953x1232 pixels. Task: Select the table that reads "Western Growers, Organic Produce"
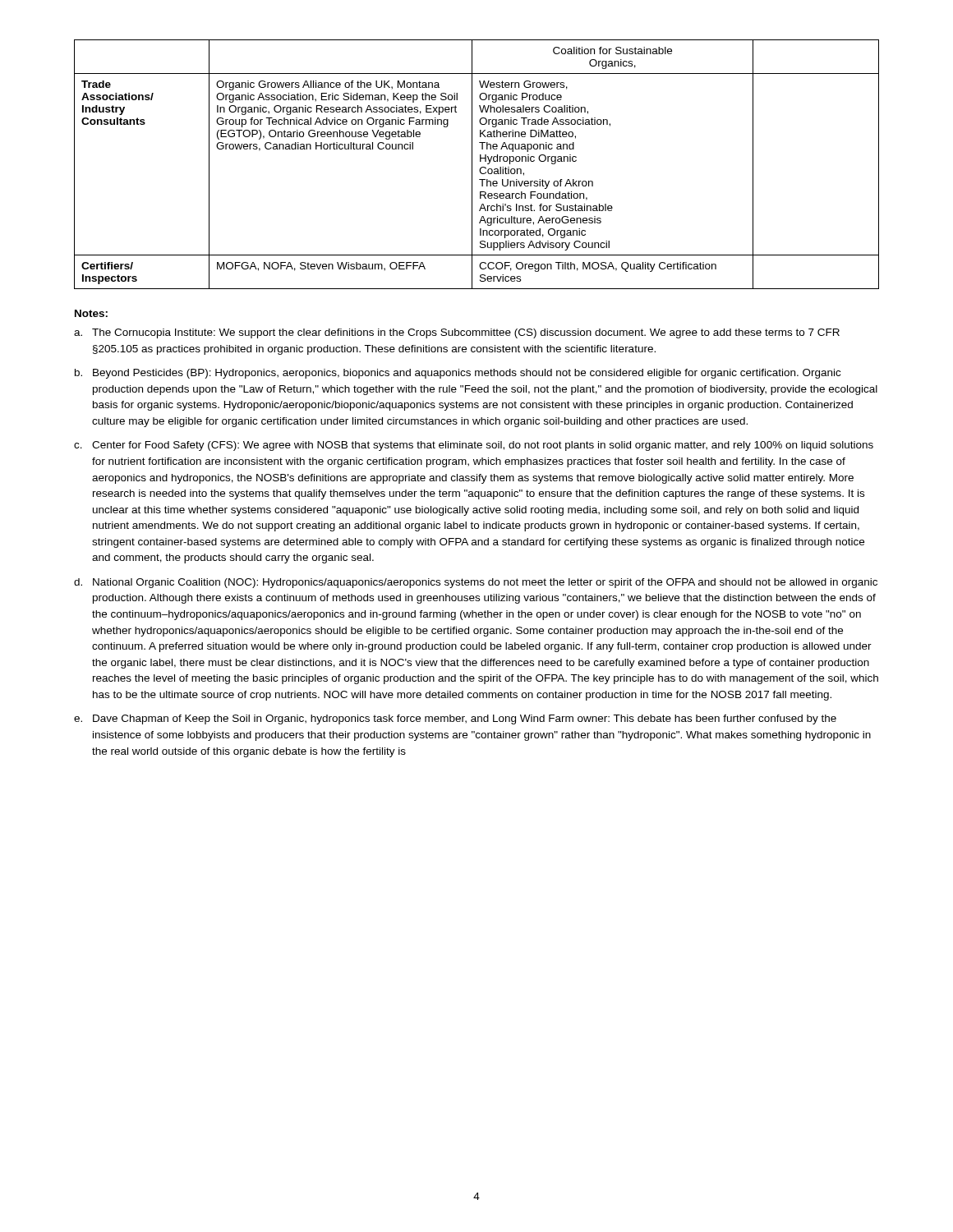point(476,164)
